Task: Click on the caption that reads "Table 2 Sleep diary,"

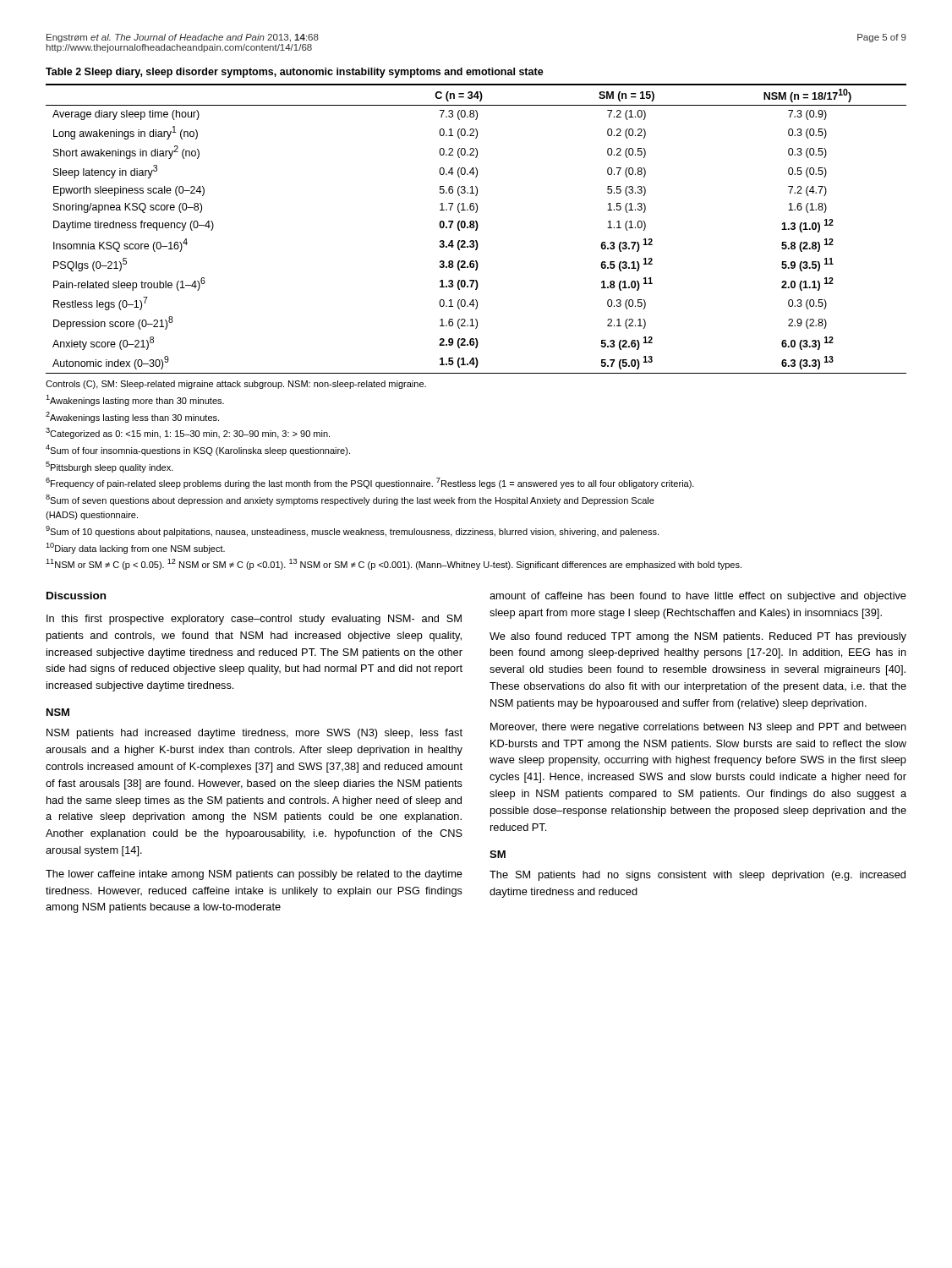Action: pos(295,72)
